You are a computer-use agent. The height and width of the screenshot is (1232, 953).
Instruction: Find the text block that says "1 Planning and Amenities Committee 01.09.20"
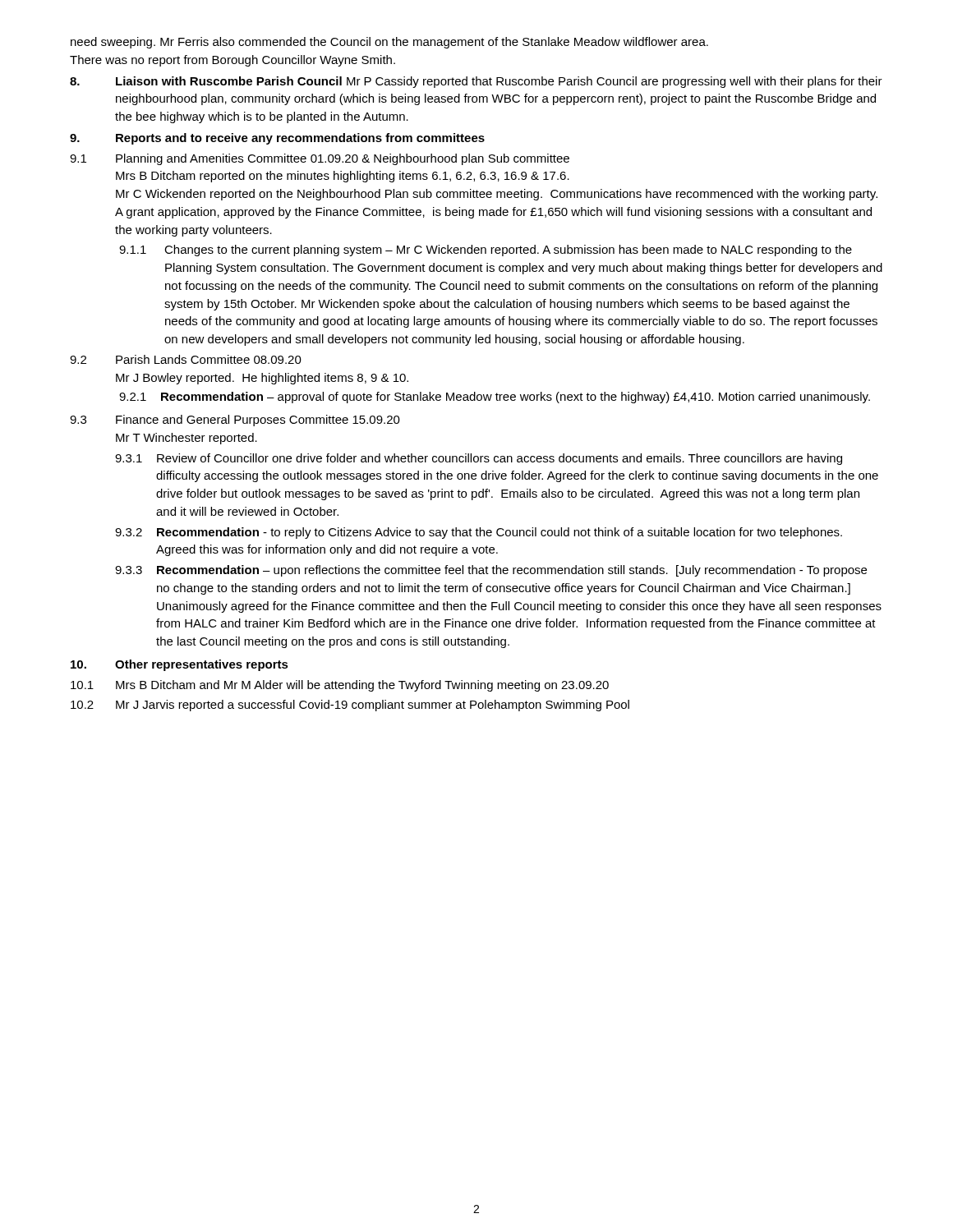[x=476, y=194]
